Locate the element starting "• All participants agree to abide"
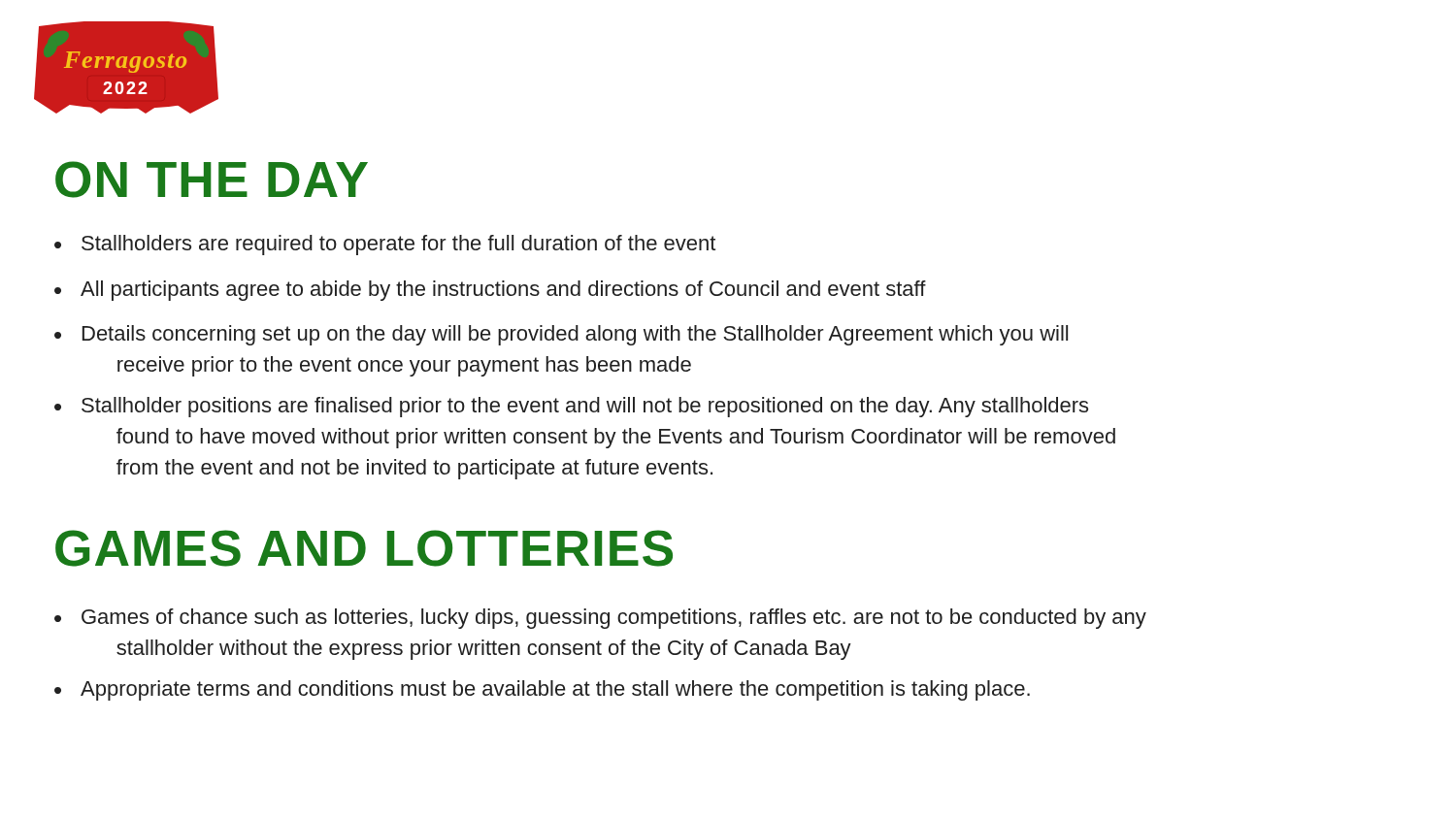 (728, 291)
